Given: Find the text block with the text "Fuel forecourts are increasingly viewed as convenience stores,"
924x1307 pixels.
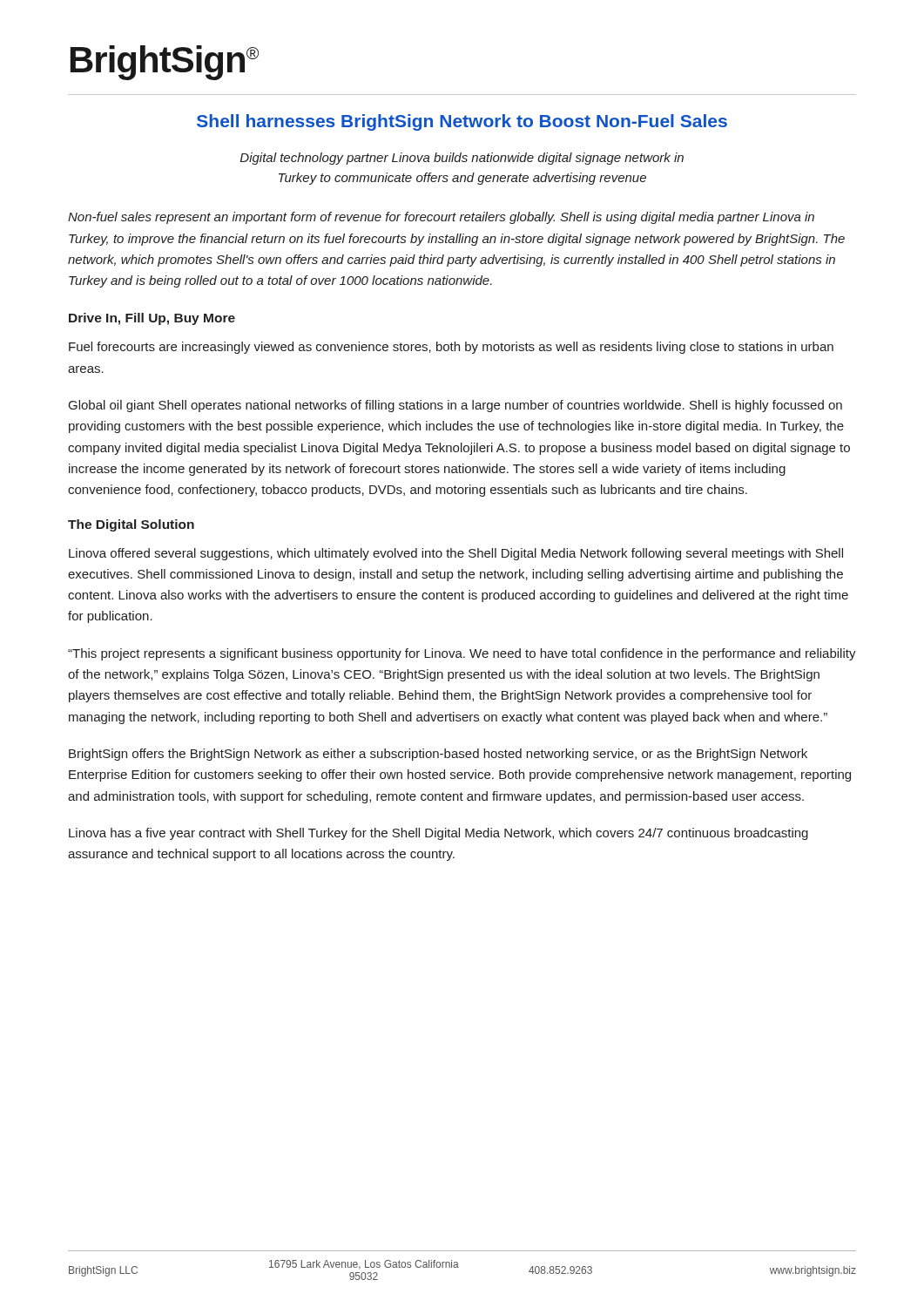Looking at the screenshot, I should 451,357.
